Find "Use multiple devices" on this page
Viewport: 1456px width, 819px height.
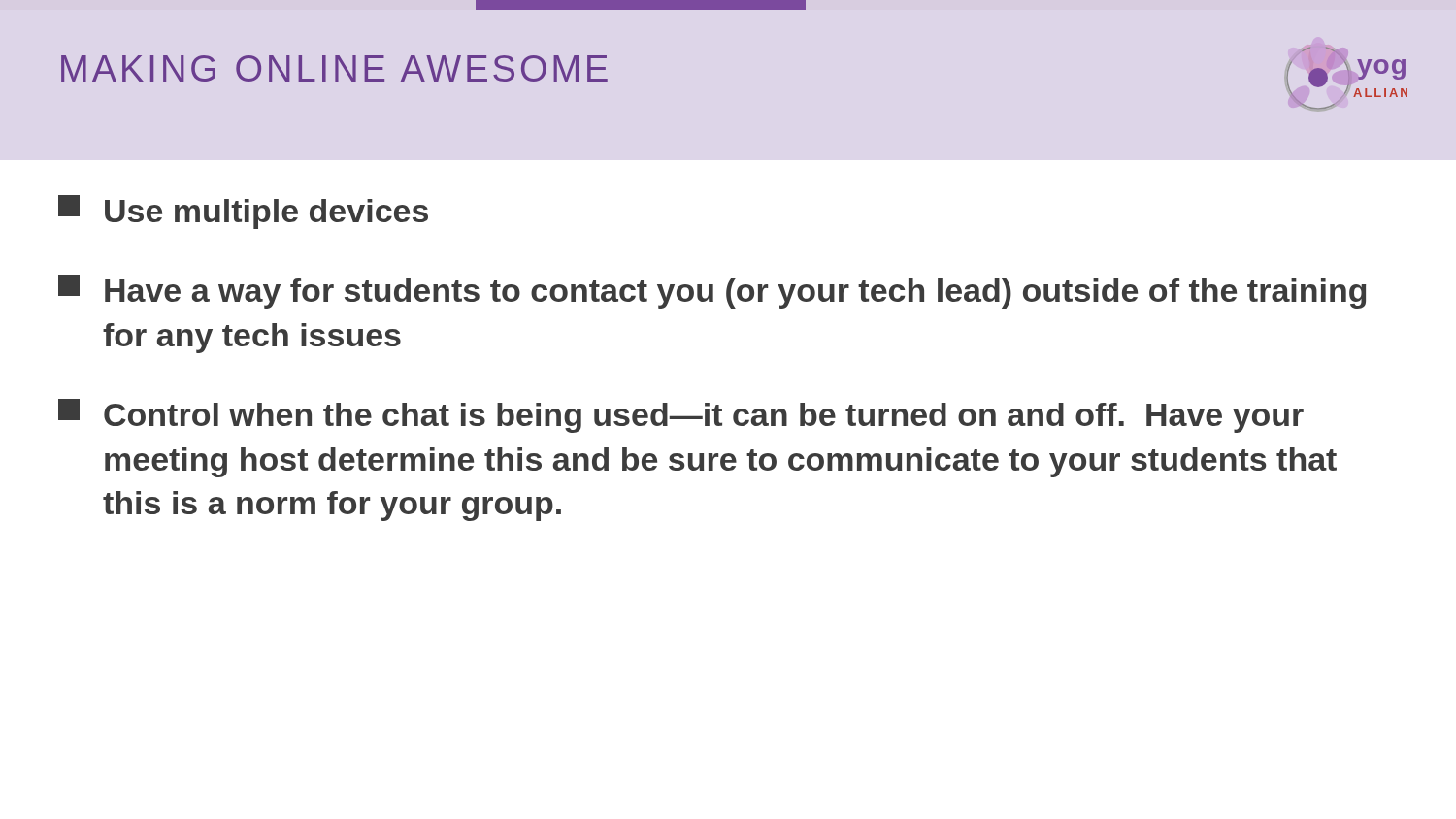click(244, 211)
